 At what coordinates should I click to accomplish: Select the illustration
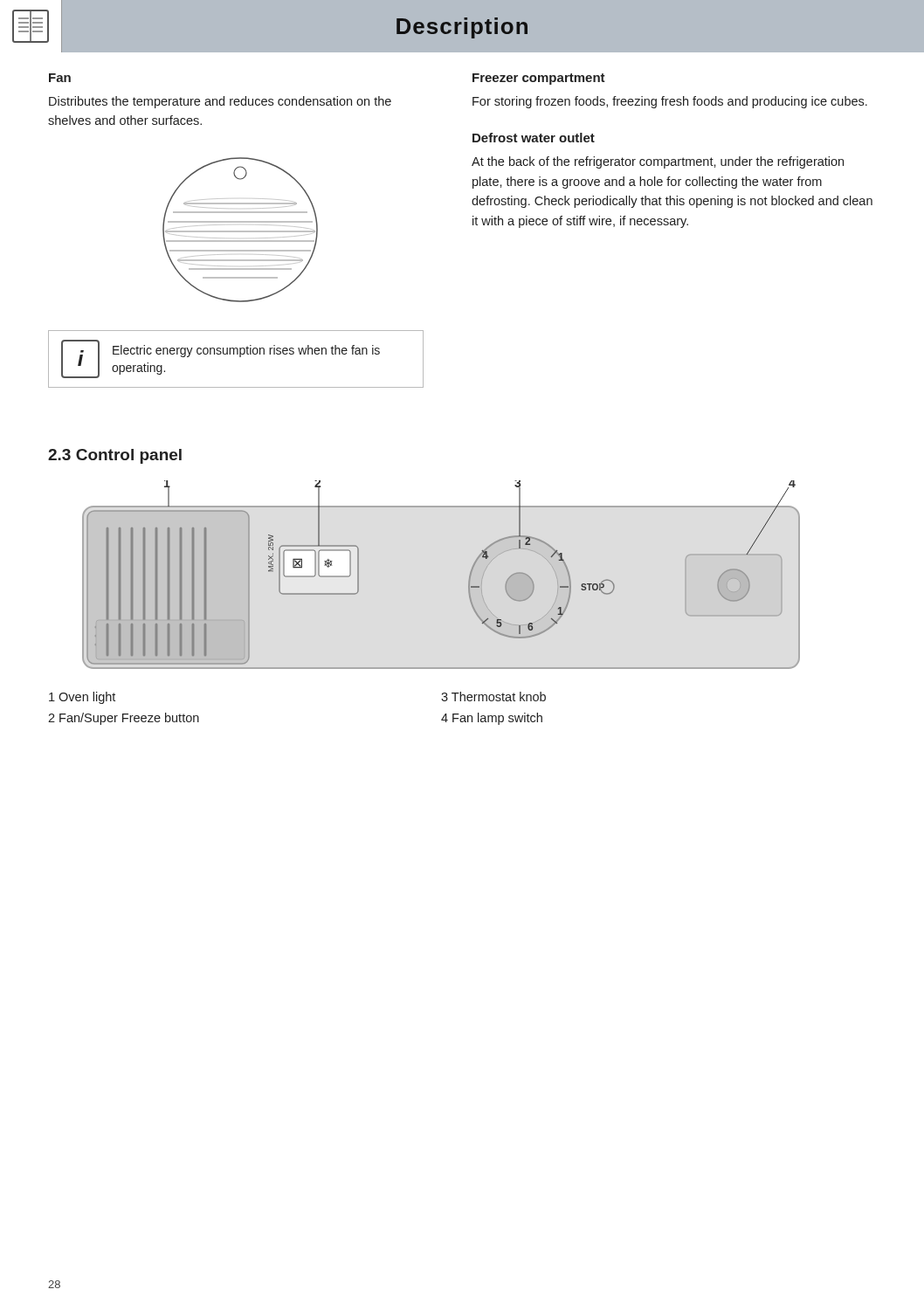(x=240, y=230)
